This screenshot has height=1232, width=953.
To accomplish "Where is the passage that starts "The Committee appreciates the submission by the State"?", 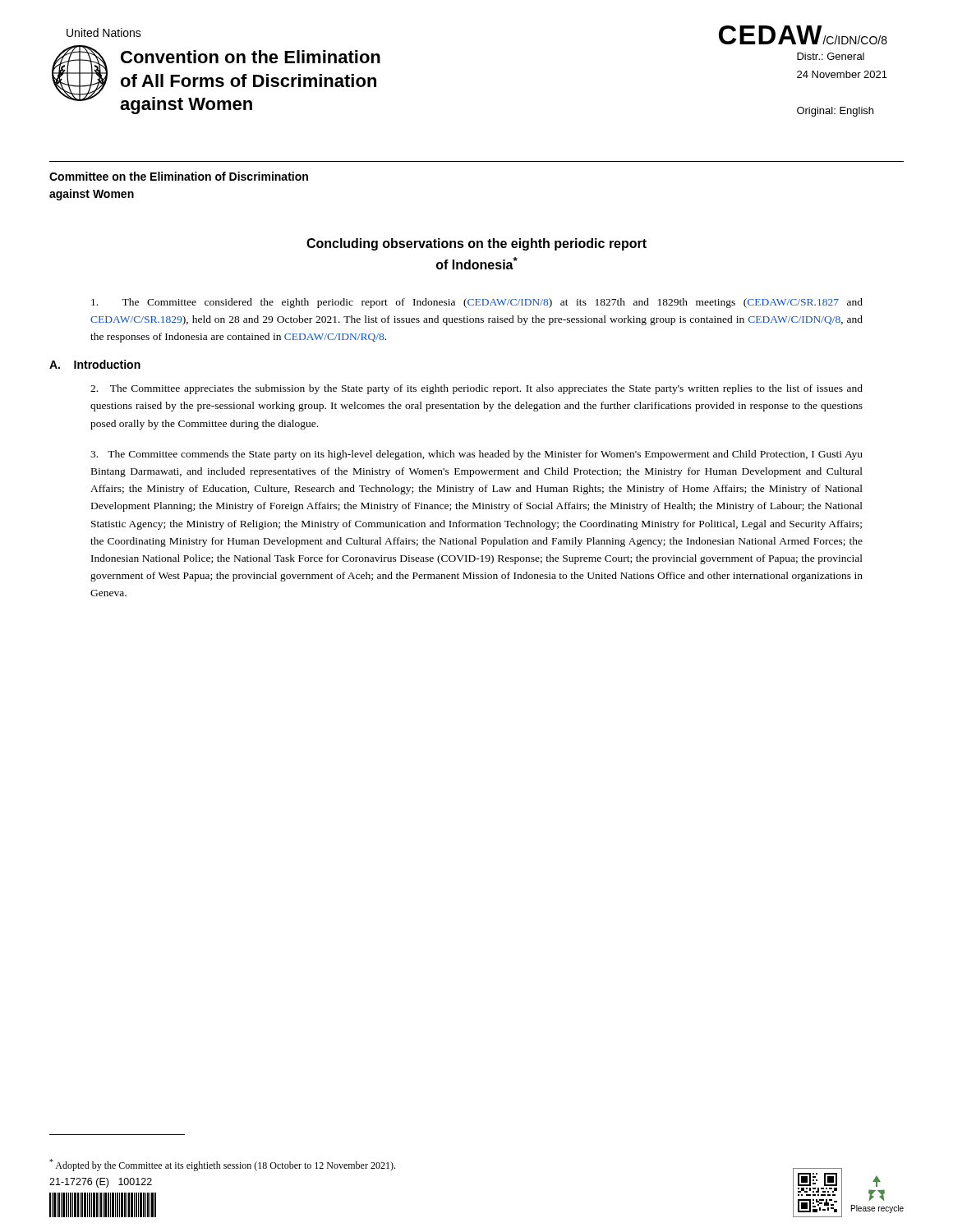I will (x=476, y=406).
